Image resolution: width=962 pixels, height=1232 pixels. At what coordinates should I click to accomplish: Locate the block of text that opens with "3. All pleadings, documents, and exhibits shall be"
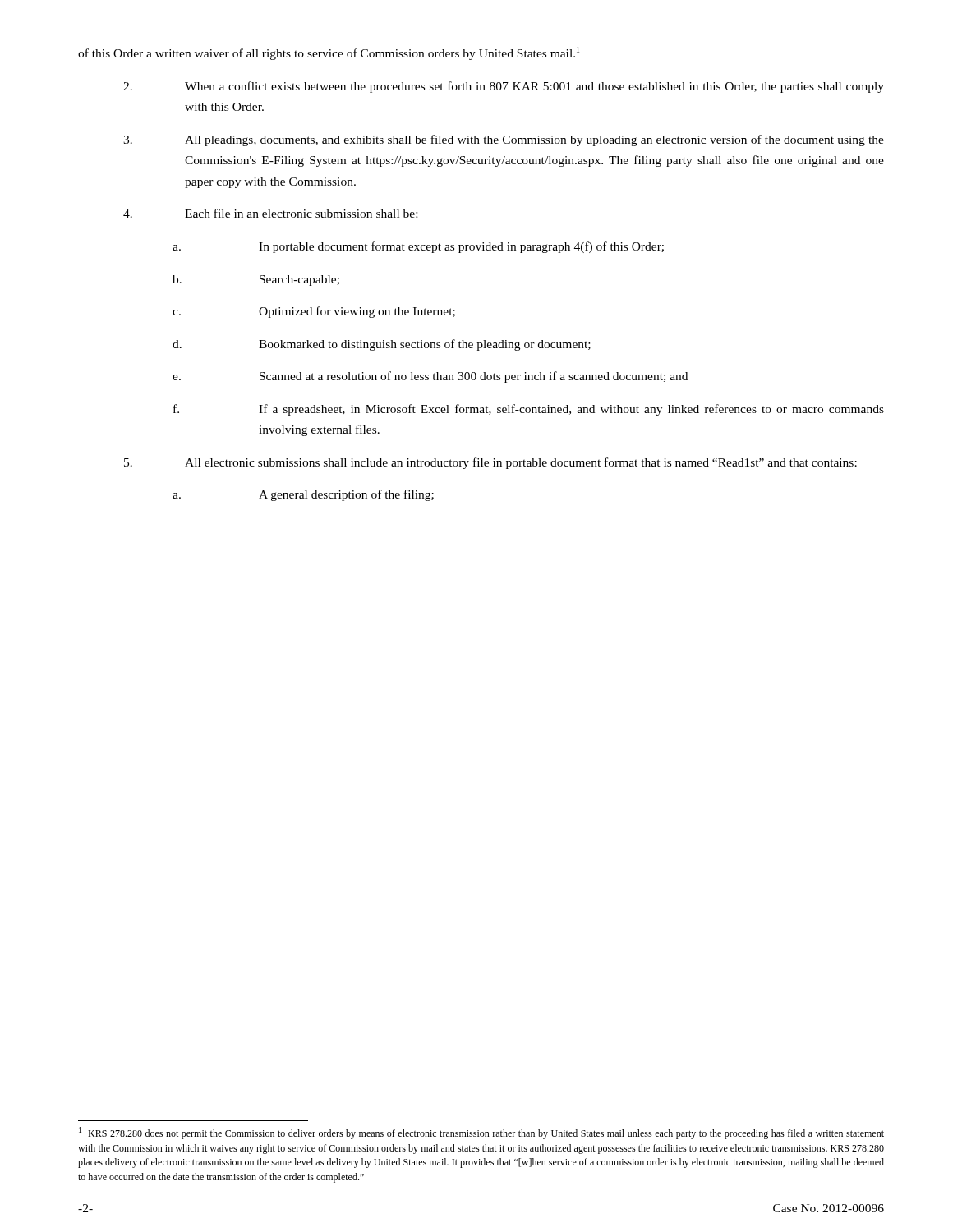coord(481,160)
